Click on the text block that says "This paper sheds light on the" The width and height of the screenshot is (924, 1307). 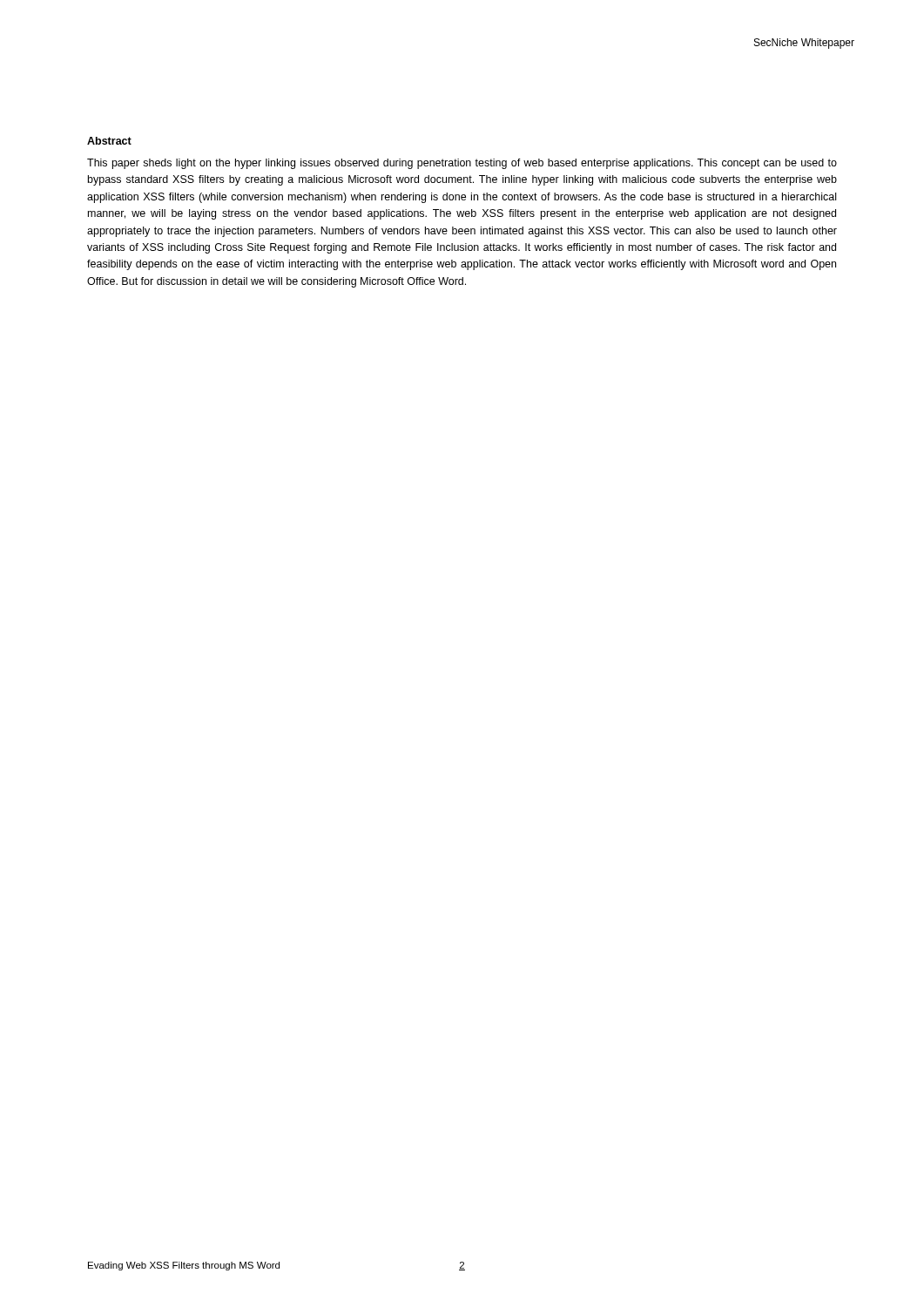(x=462, y=222)
